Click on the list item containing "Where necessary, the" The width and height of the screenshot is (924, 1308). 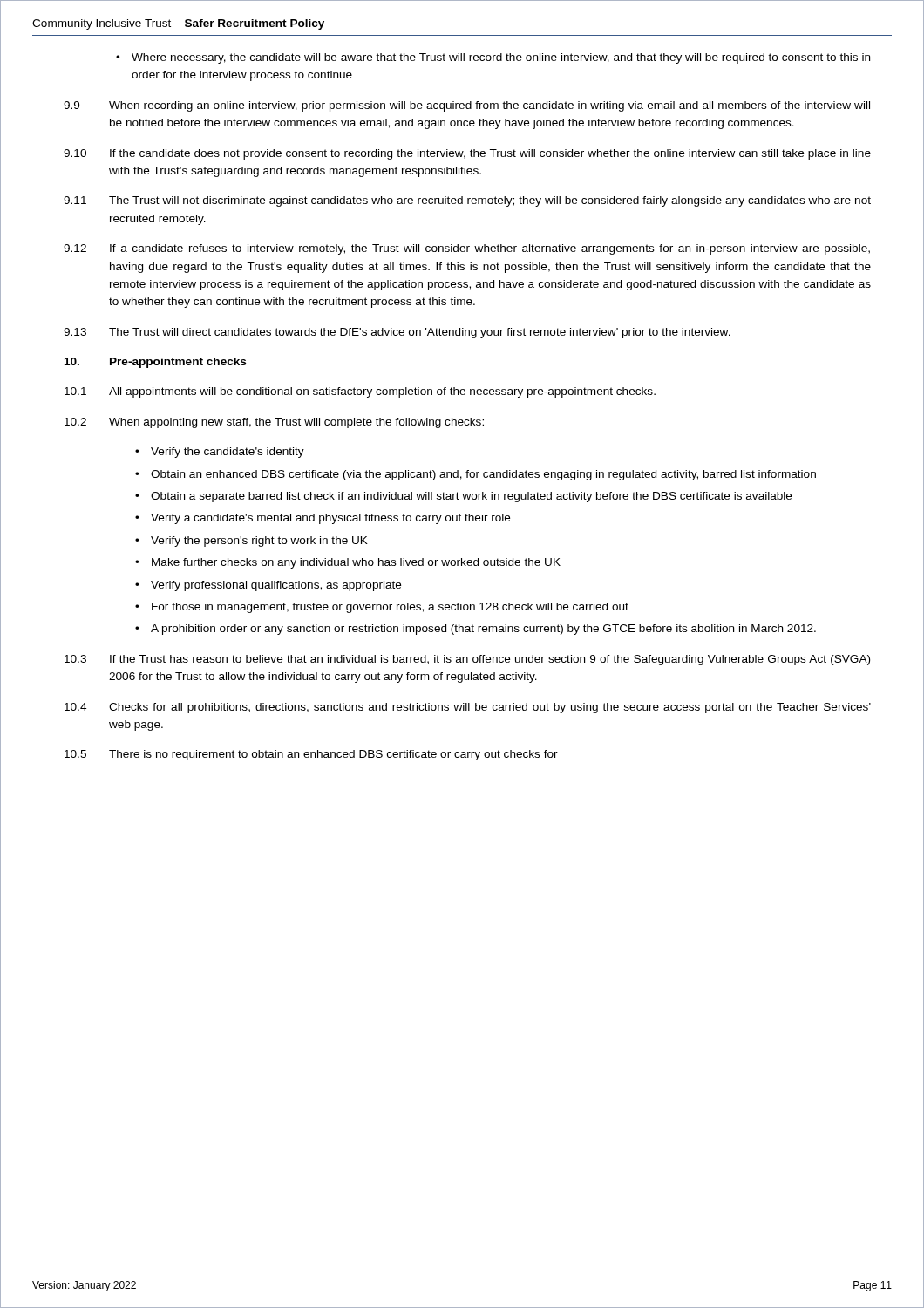(493, 67)
